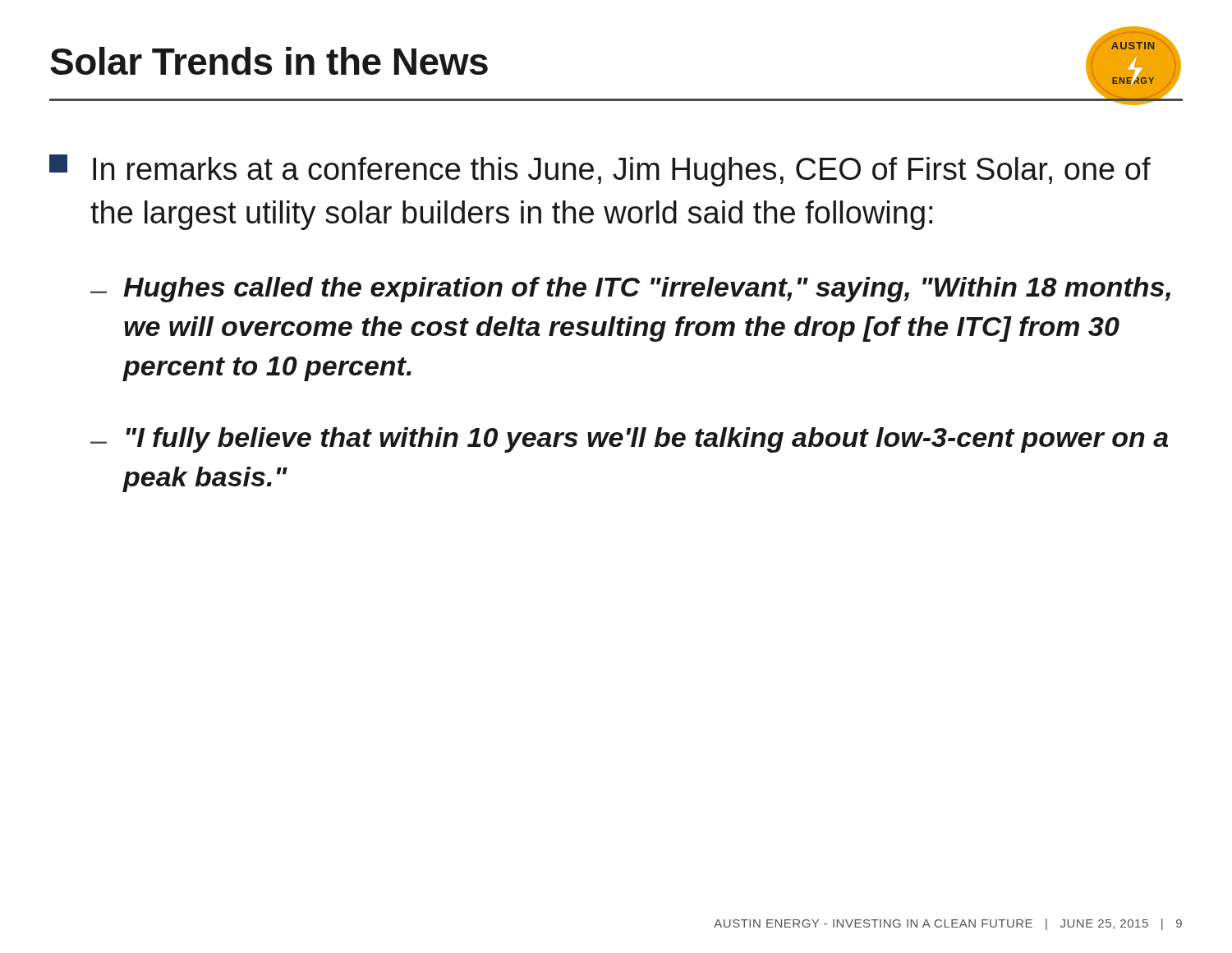Locate the block of text that opens with "– Hughes called the expiration of"
This screenshot has width=1232, height=953.
click(x=637, y=327)
